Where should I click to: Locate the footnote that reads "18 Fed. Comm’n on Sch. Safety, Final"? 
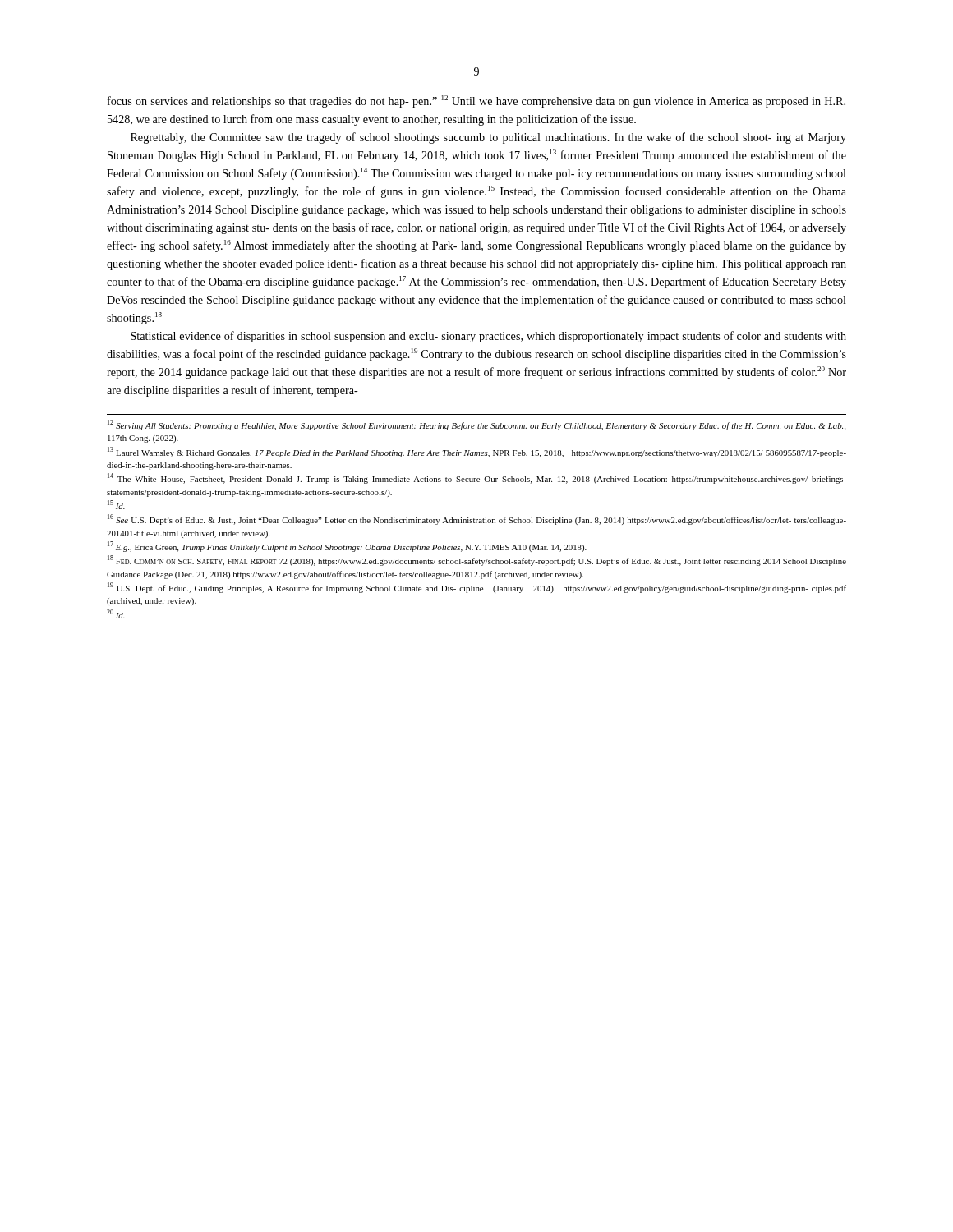click(x=476, y=567)
